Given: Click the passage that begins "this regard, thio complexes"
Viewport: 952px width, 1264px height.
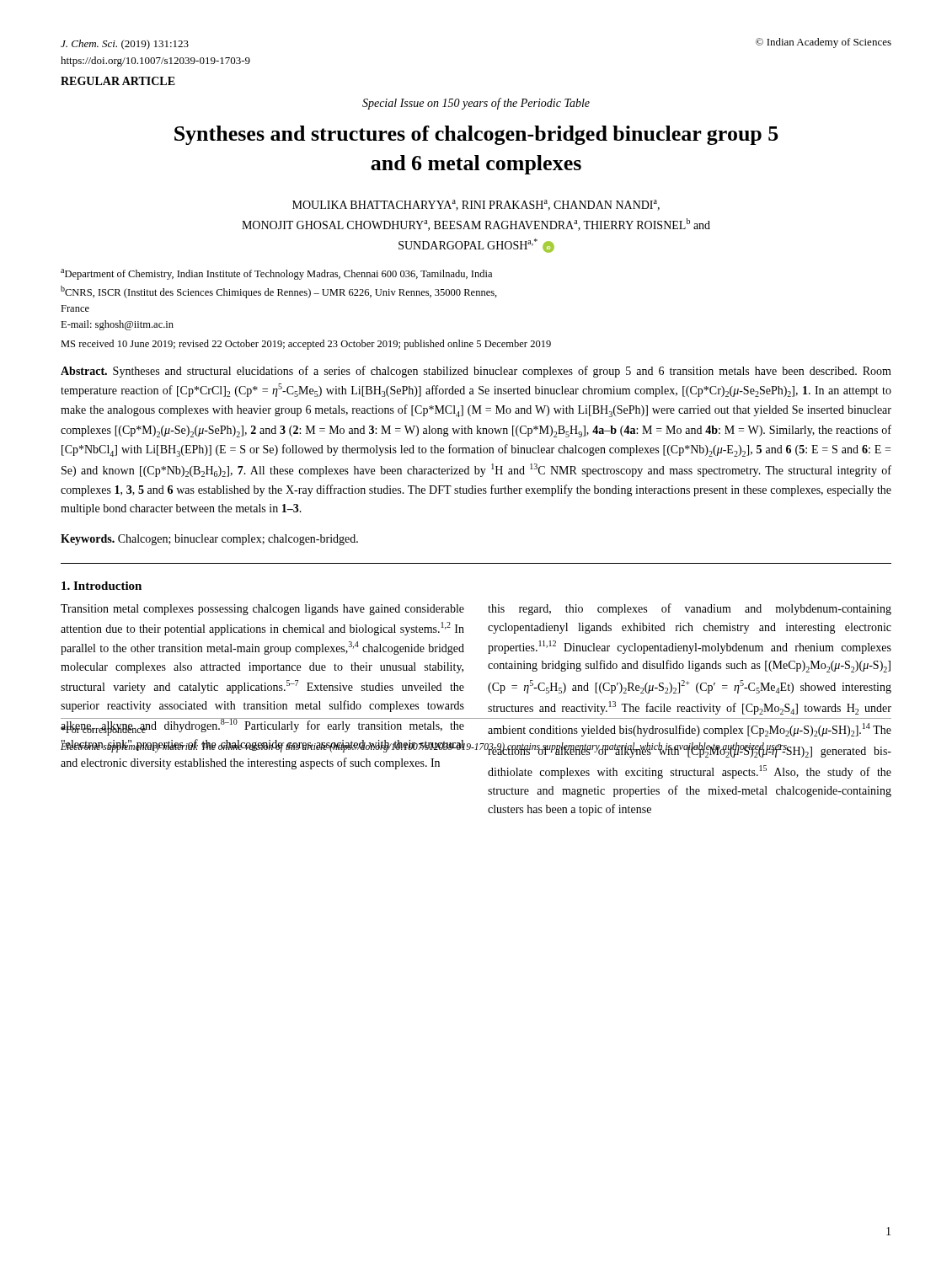Looking at the screenshot, I should pos(690,709).
